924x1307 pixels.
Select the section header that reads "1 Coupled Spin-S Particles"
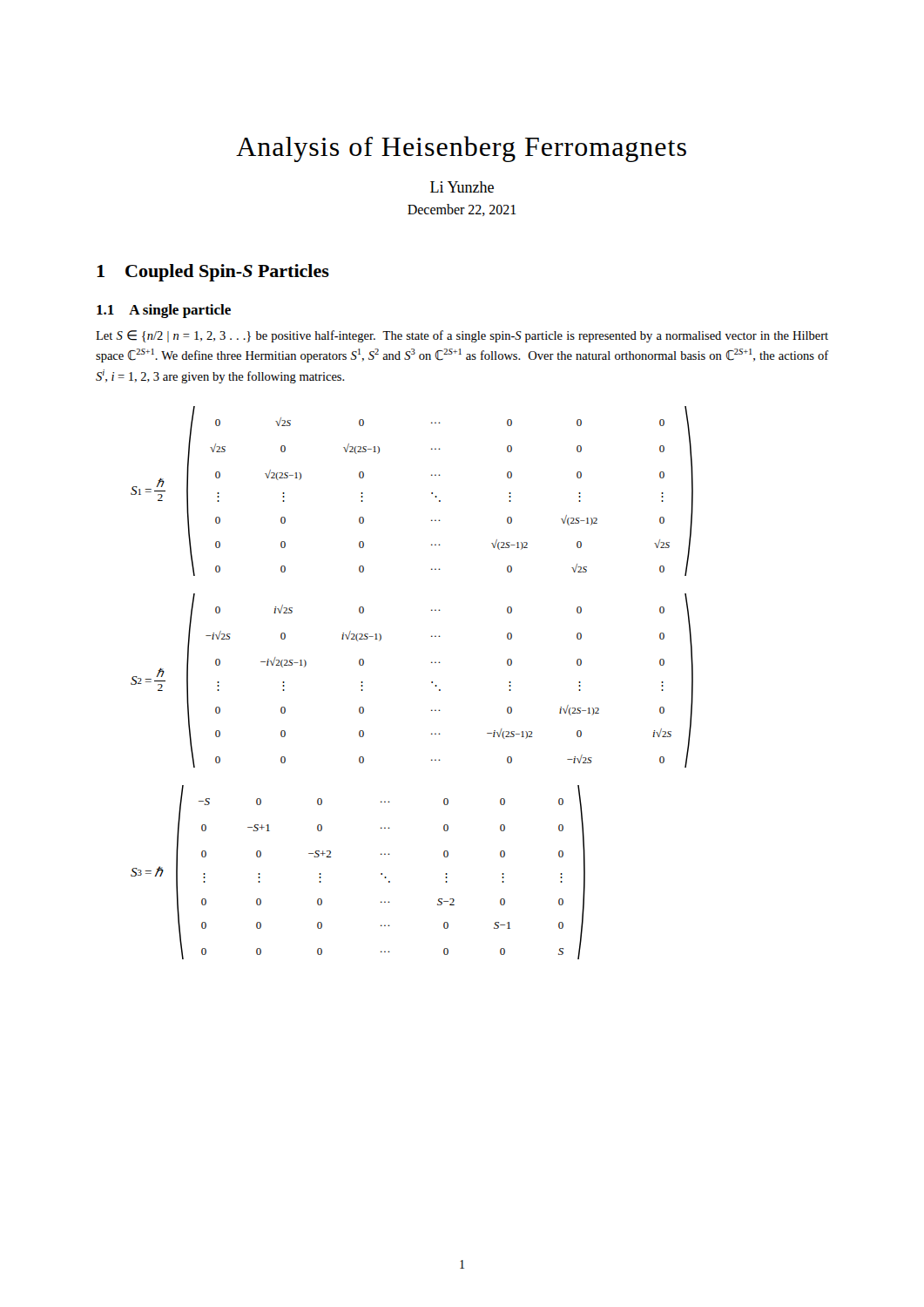[212, 271]
